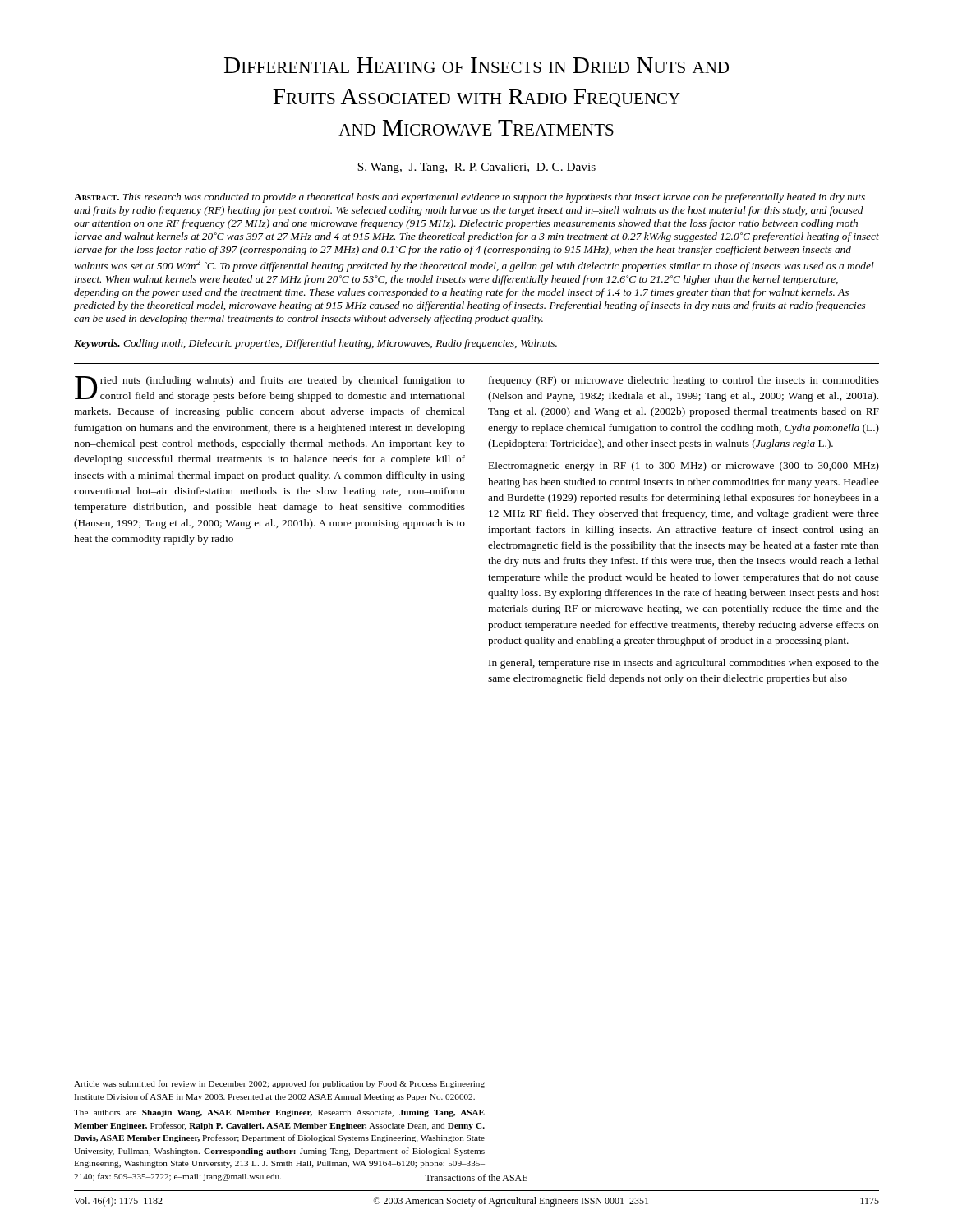This screenshot has height=1232, width=953.
Task: Point to the block beginning "Dried nuts (including walnuts) and fruits are"
Action: (269, 459)
